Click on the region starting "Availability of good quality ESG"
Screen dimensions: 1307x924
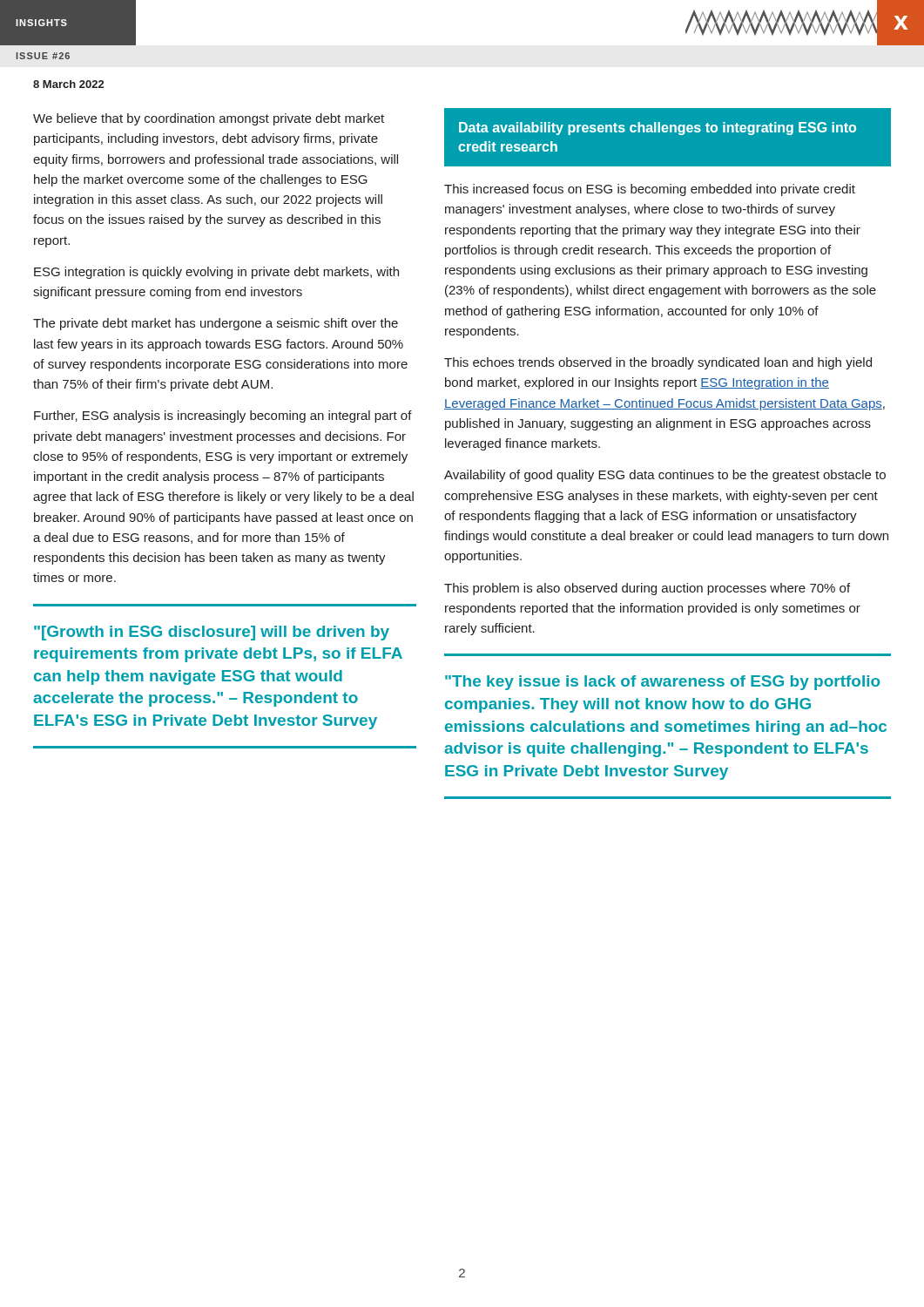coord(668,515)
